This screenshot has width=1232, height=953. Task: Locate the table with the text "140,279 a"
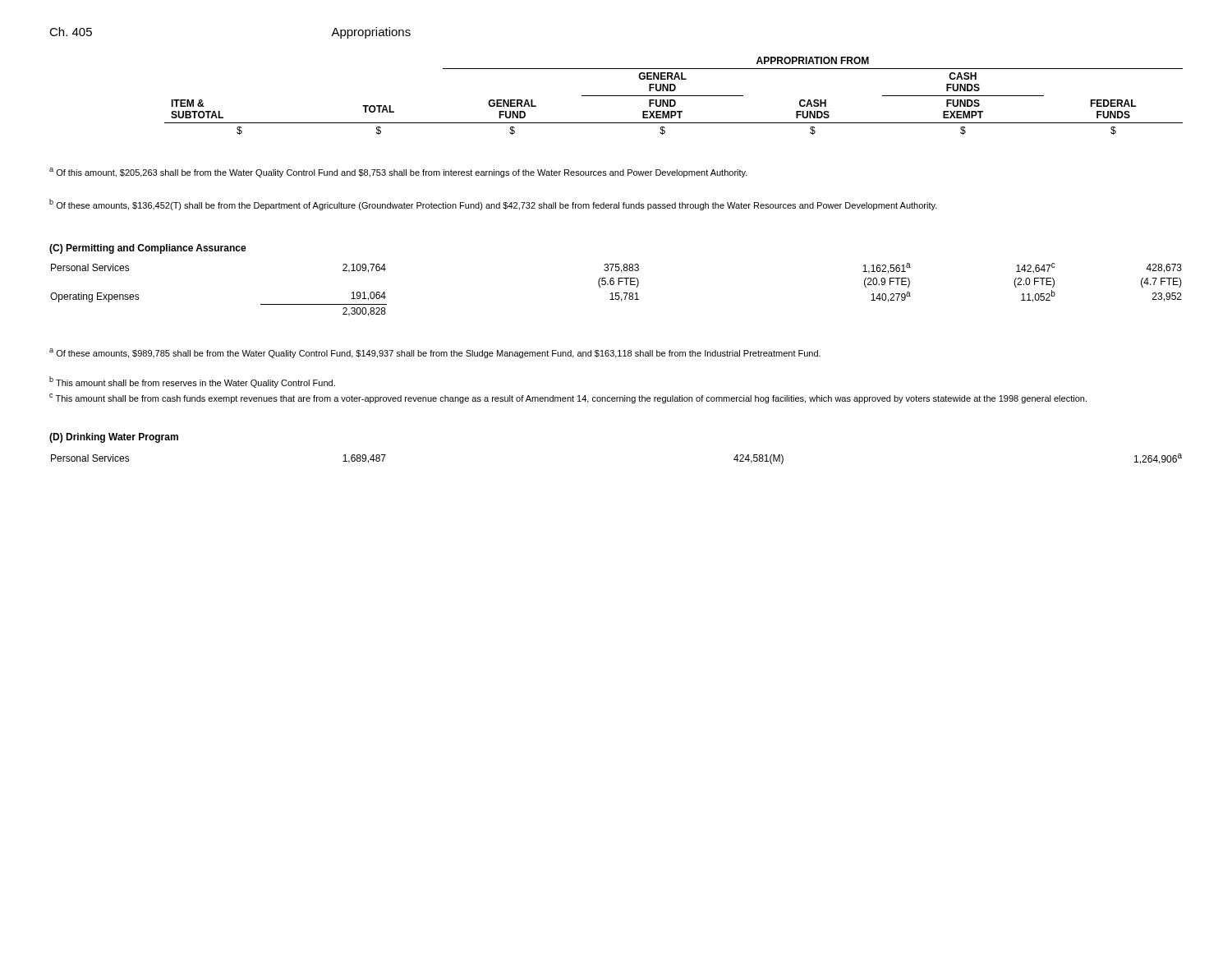click(616, 289)
